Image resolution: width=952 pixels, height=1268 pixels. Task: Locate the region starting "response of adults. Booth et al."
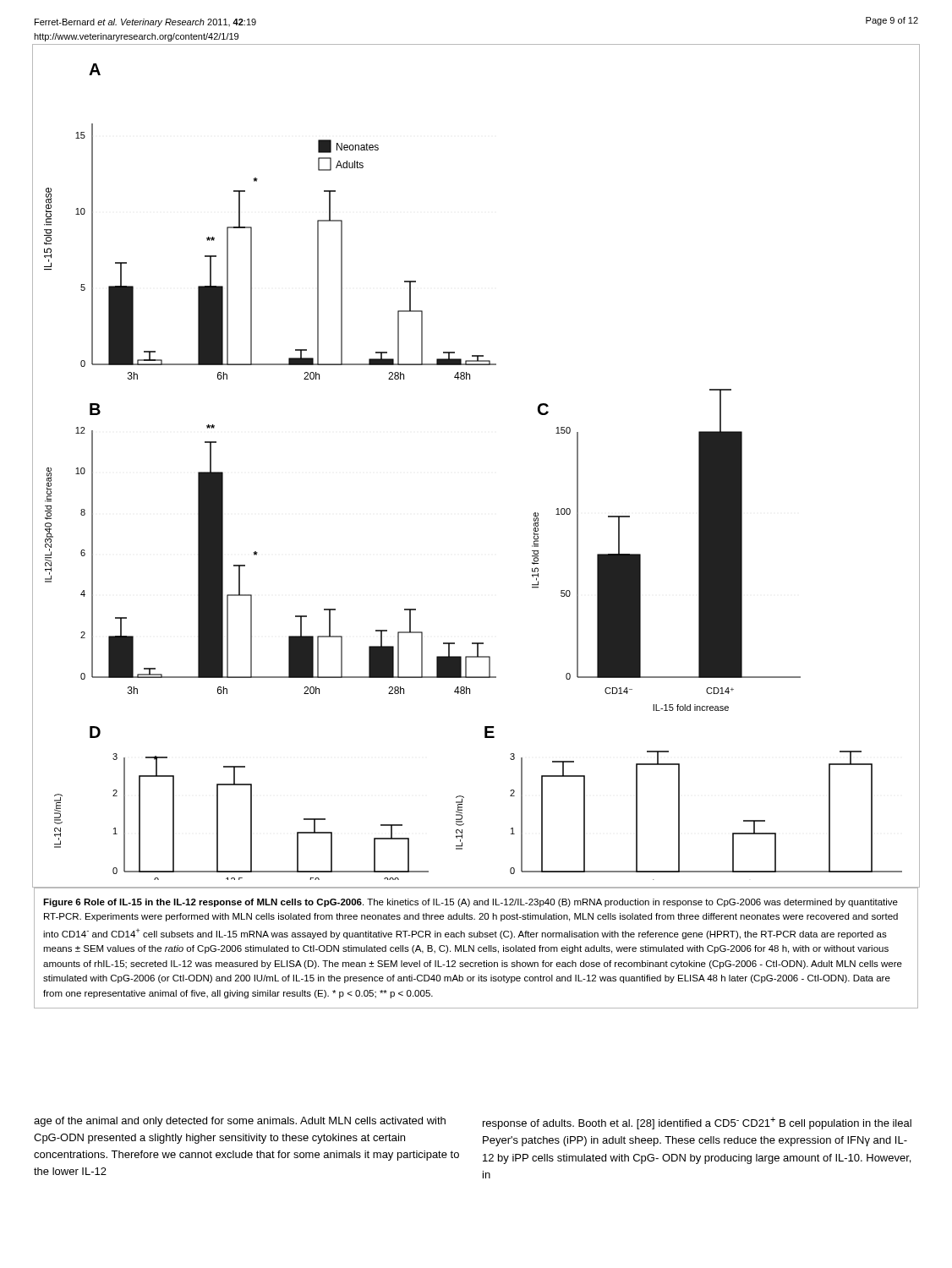[697, 1147]
